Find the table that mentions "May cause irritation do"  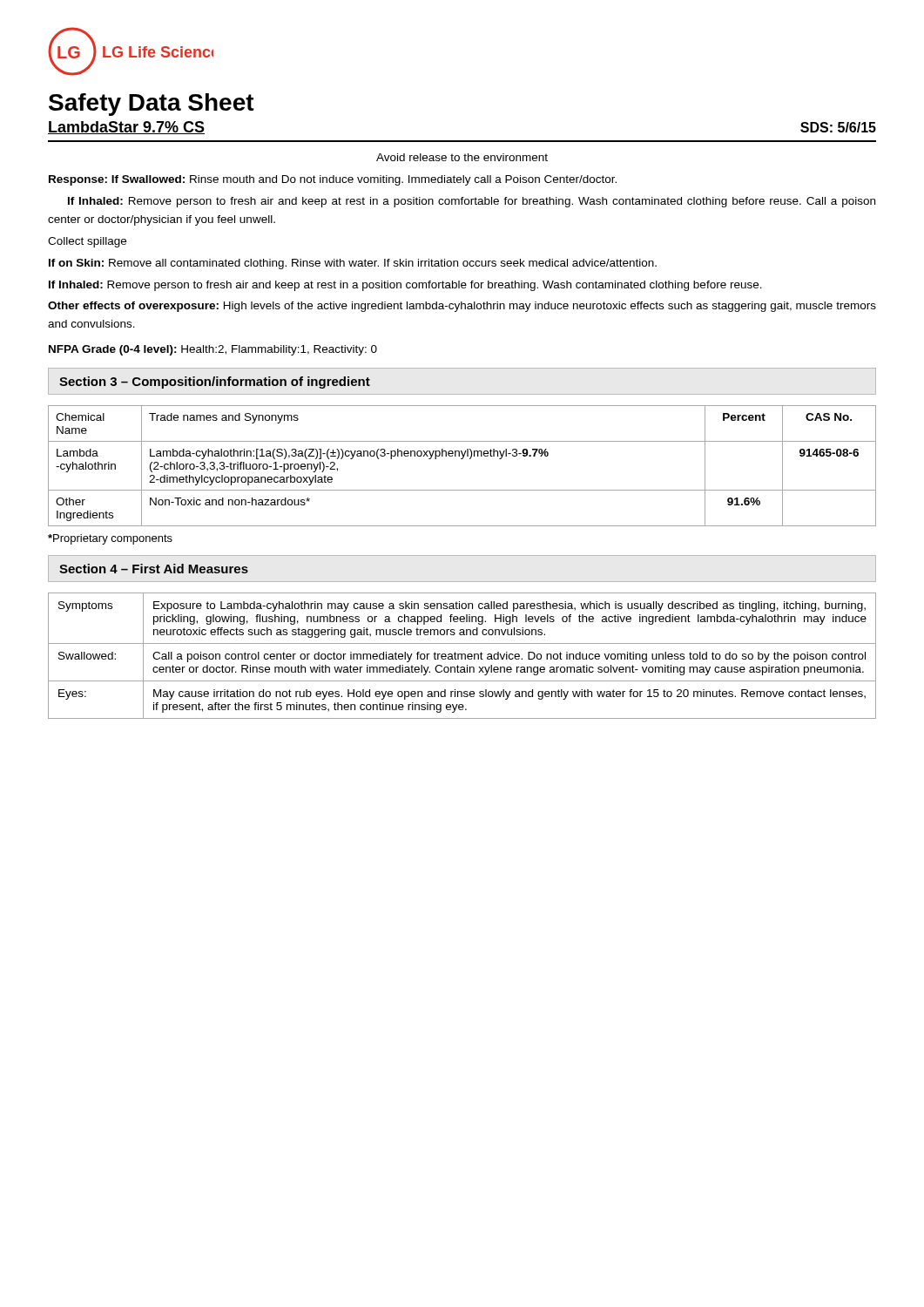[462, 656]
